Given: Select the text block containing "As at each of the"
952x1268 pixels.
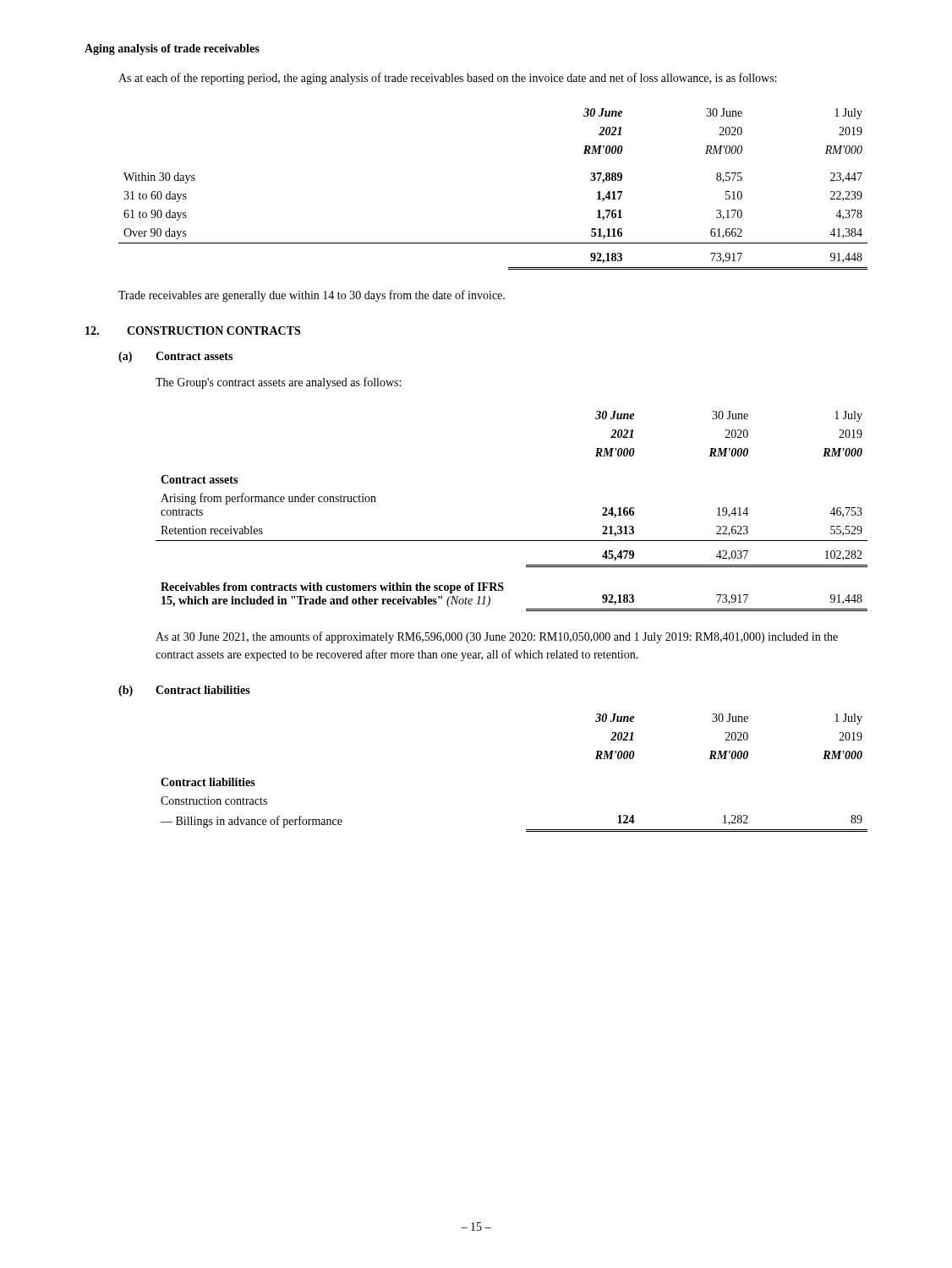Looking at the screenshot, I should tap(448, 78).
